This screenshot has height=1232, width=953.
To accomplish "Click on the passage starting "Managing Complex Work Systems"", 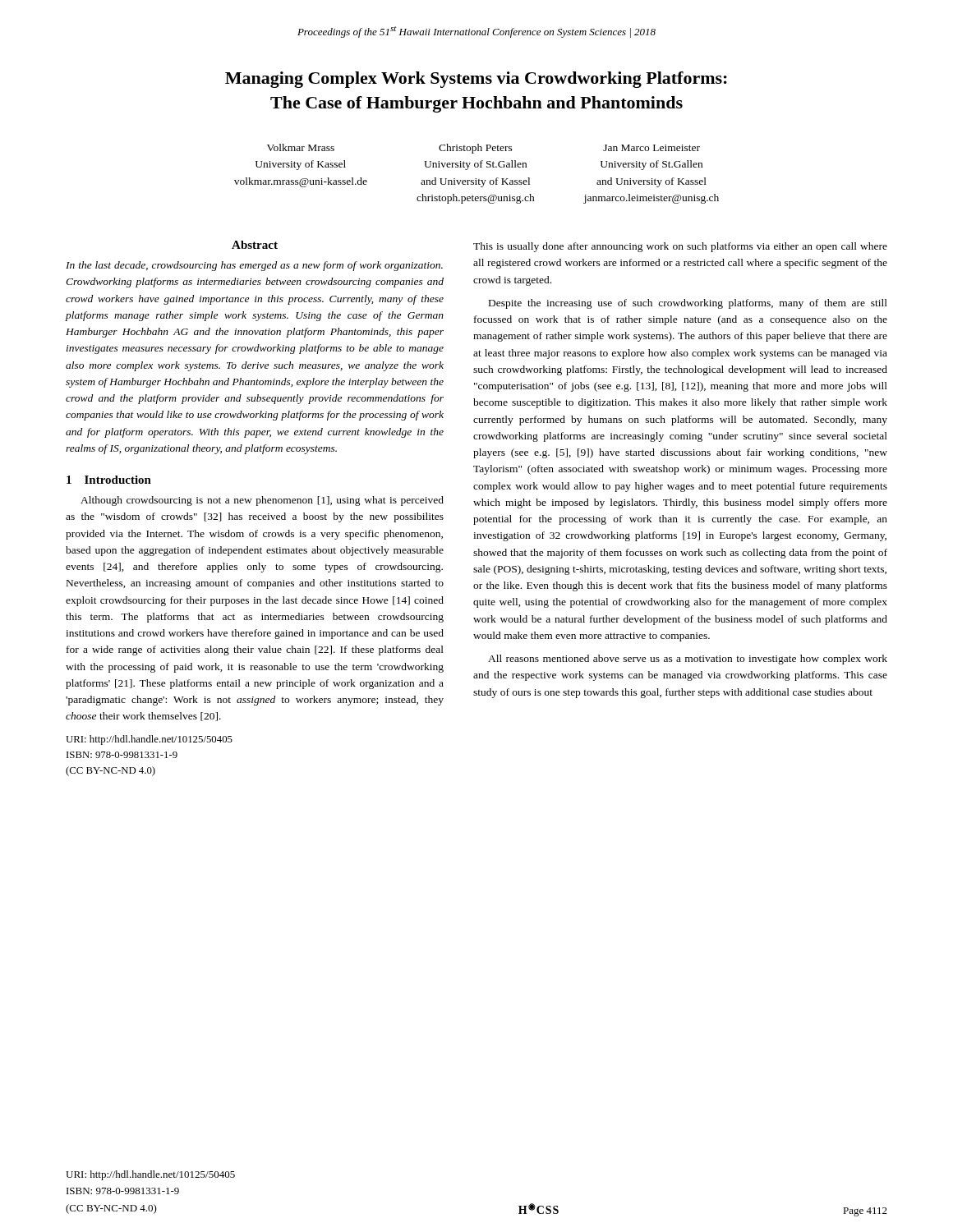I will coord(476,90).
